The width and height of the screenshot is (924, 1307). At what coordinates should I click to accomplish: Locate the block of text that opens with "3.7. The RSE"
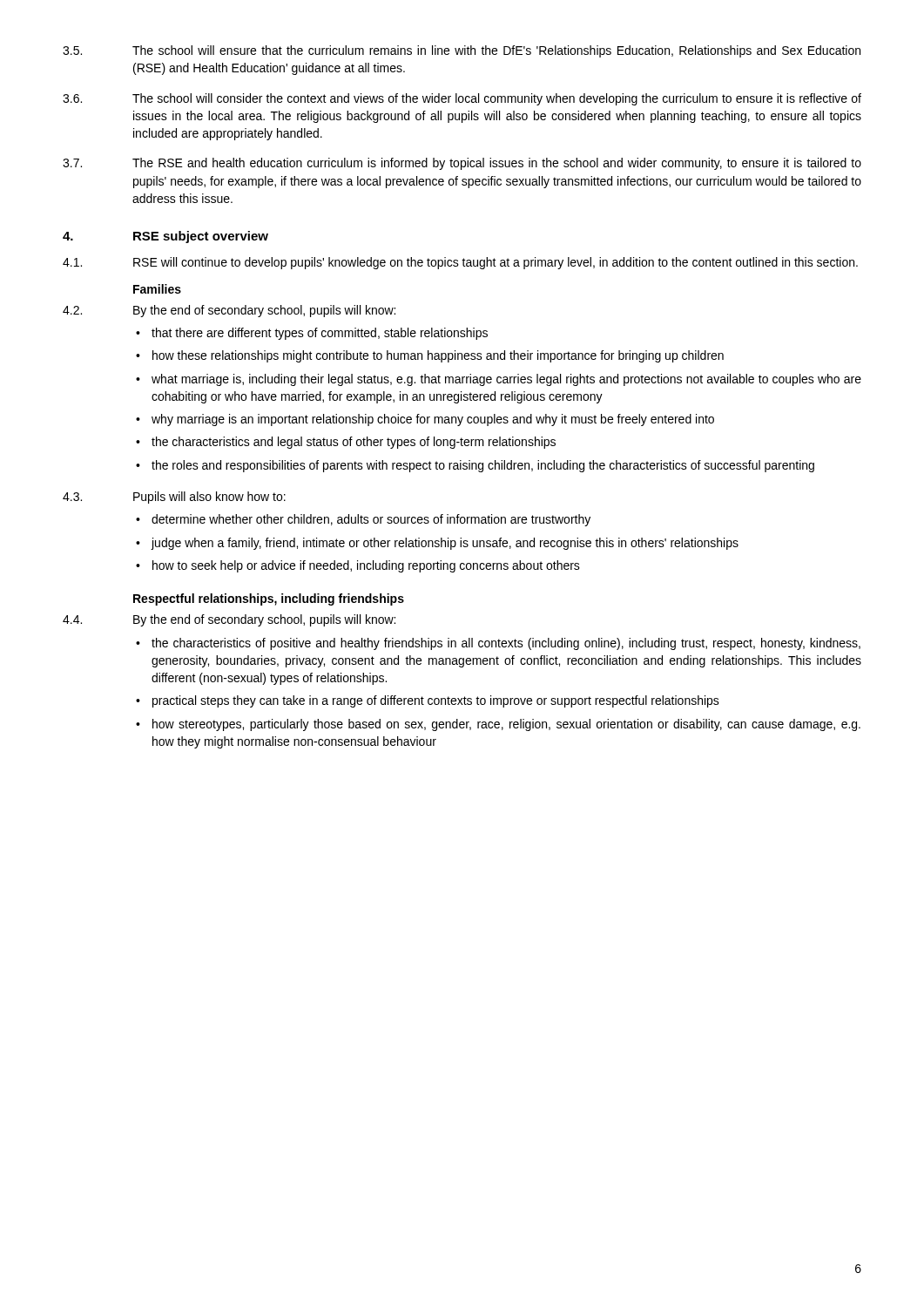click(462, 181)
